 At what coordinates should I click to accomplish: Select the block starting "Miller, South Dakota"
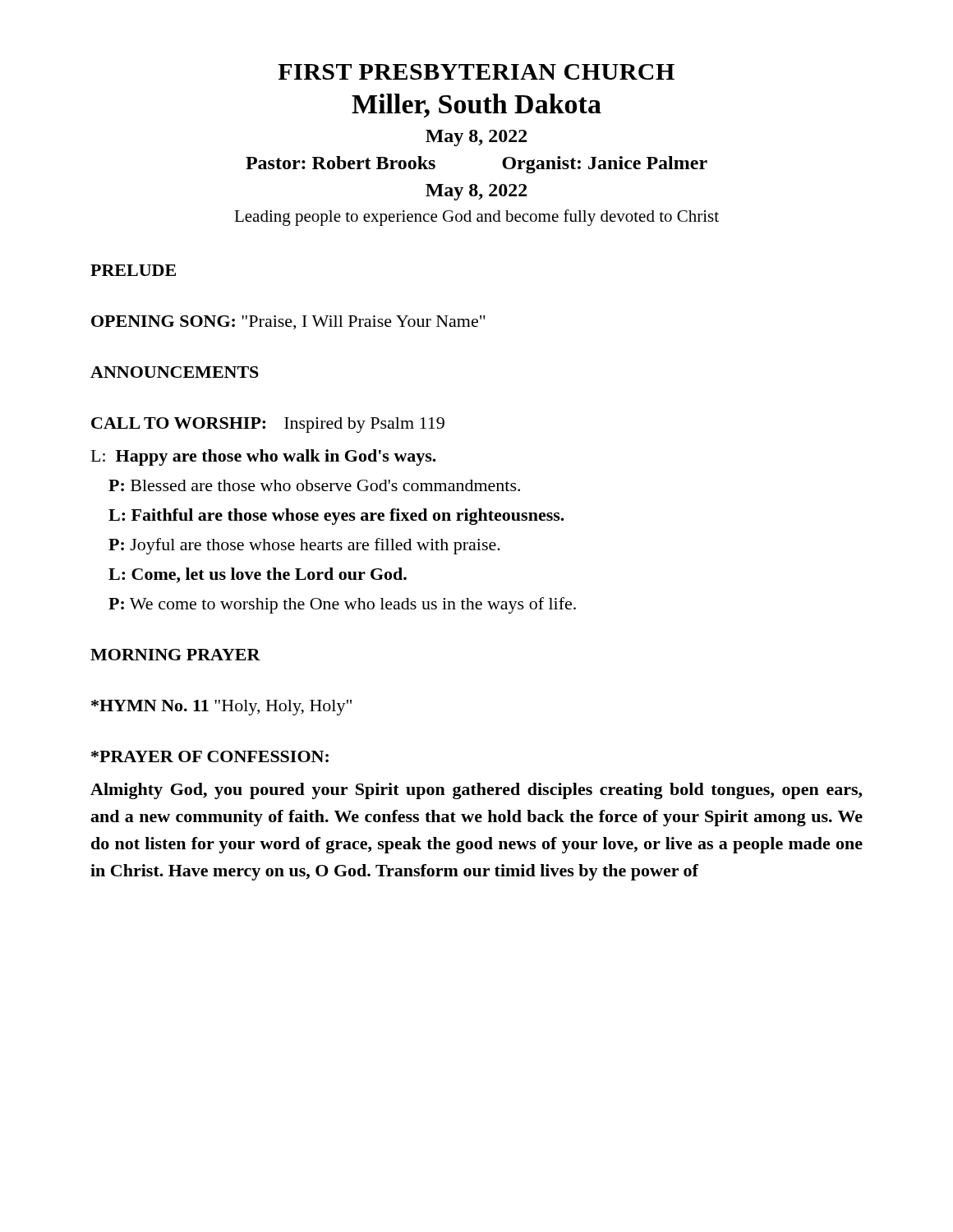476,104
